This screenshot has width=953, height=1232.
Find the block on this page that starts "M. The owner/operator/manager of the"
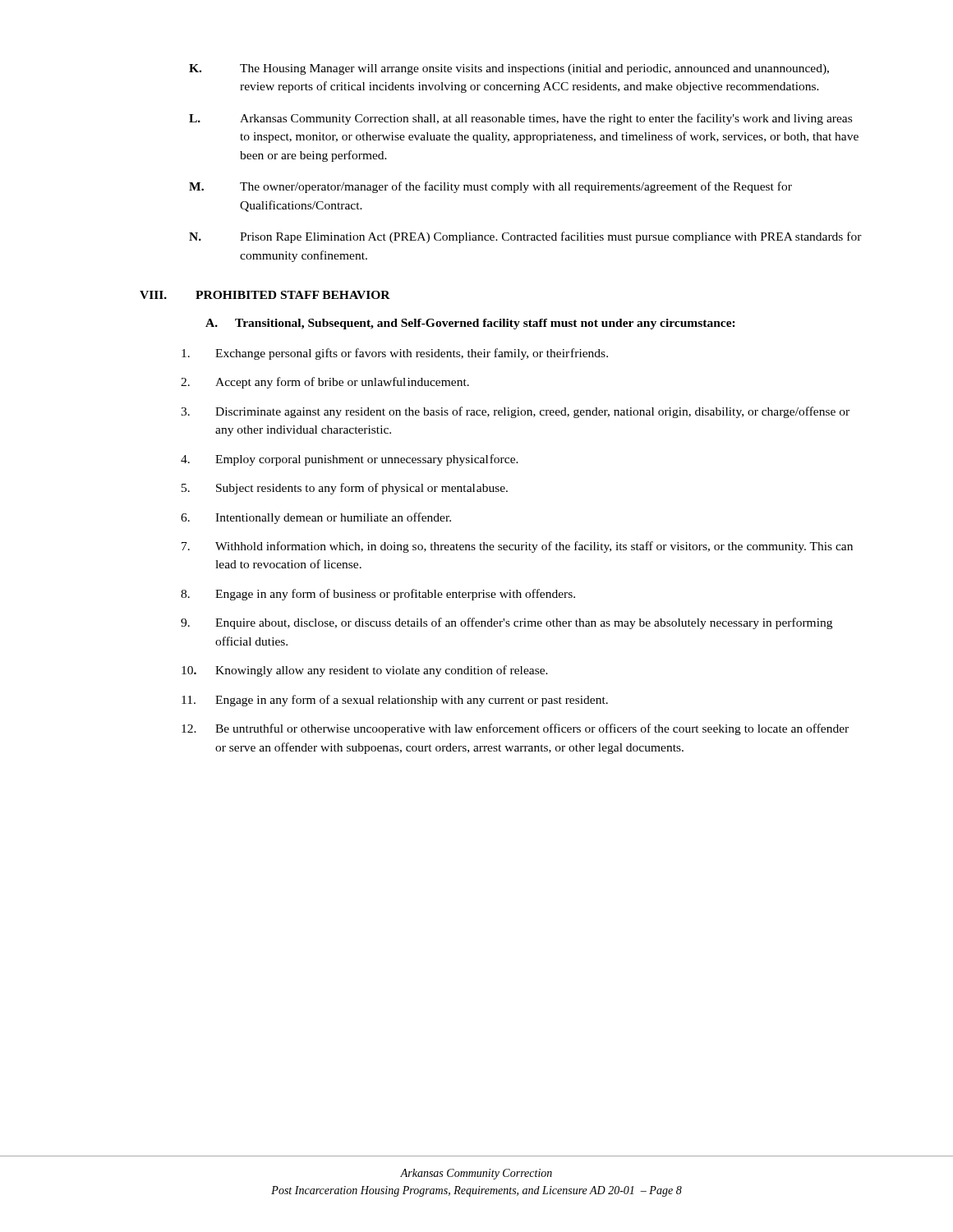[526, 196]
